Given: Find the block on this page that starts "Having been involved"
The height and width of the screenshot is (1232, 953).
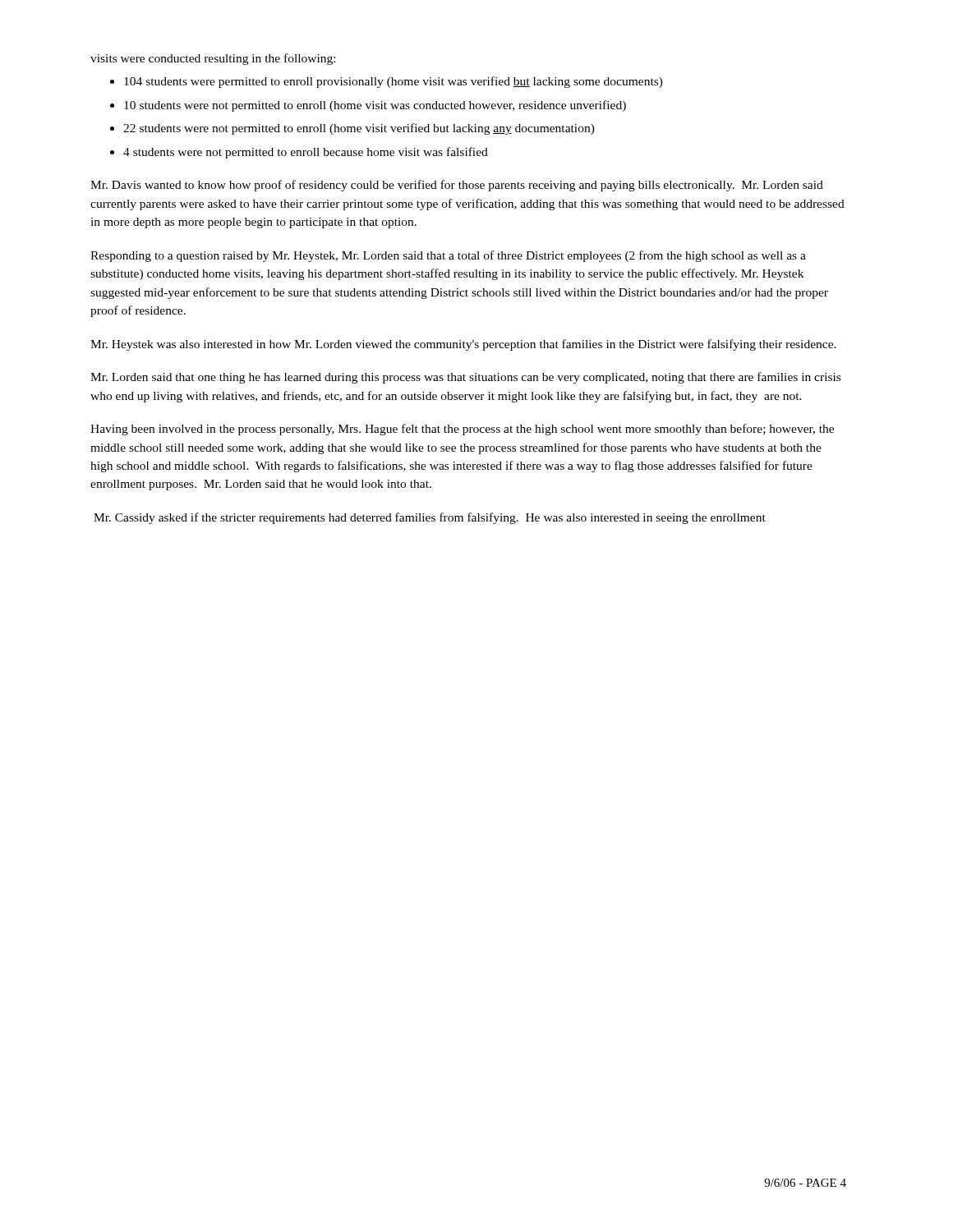Looking at the screenshot, I should [462, 456].
